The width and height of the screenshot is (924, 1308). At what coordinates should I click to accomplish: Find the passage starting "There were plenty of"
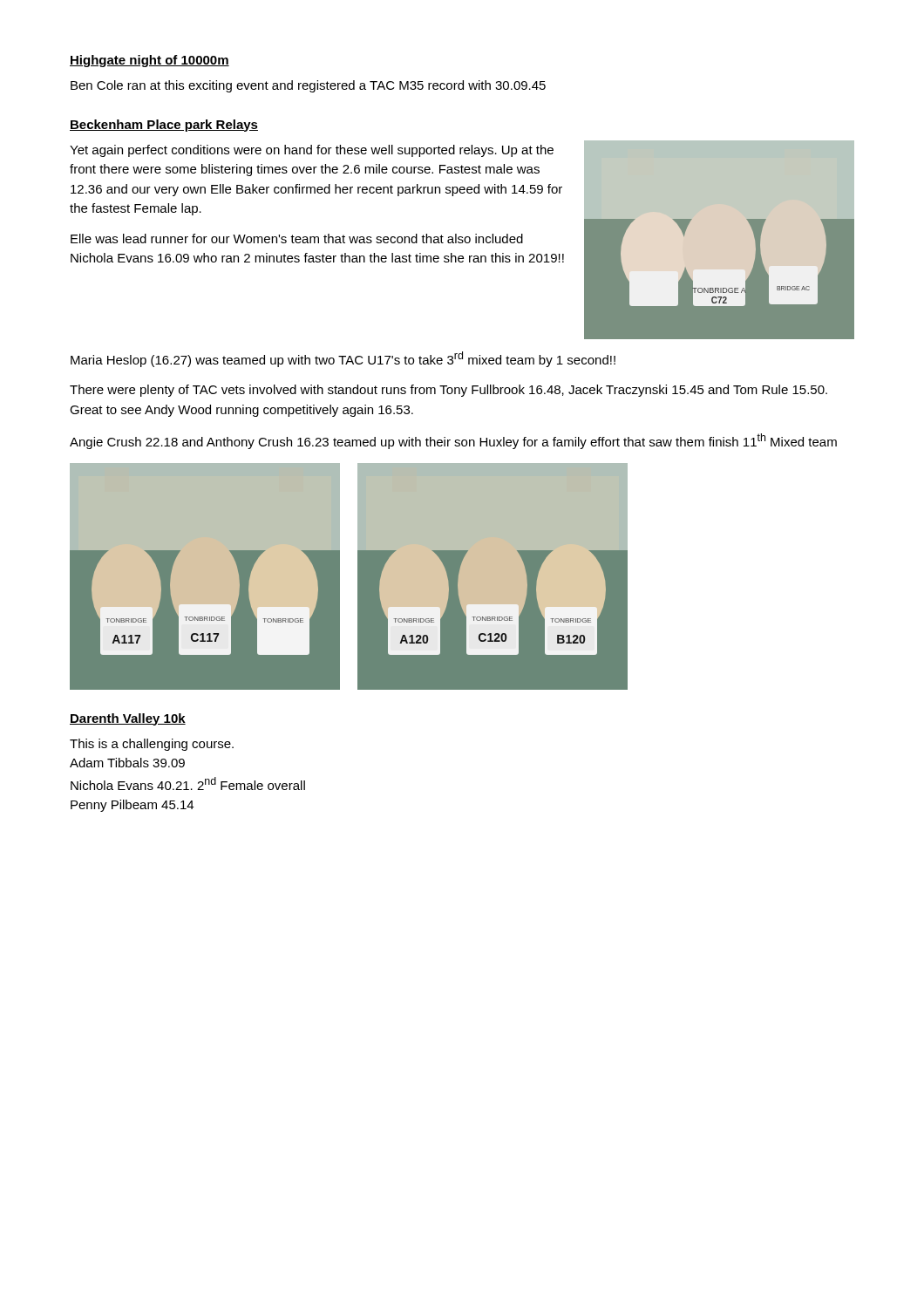coord(449,399)
